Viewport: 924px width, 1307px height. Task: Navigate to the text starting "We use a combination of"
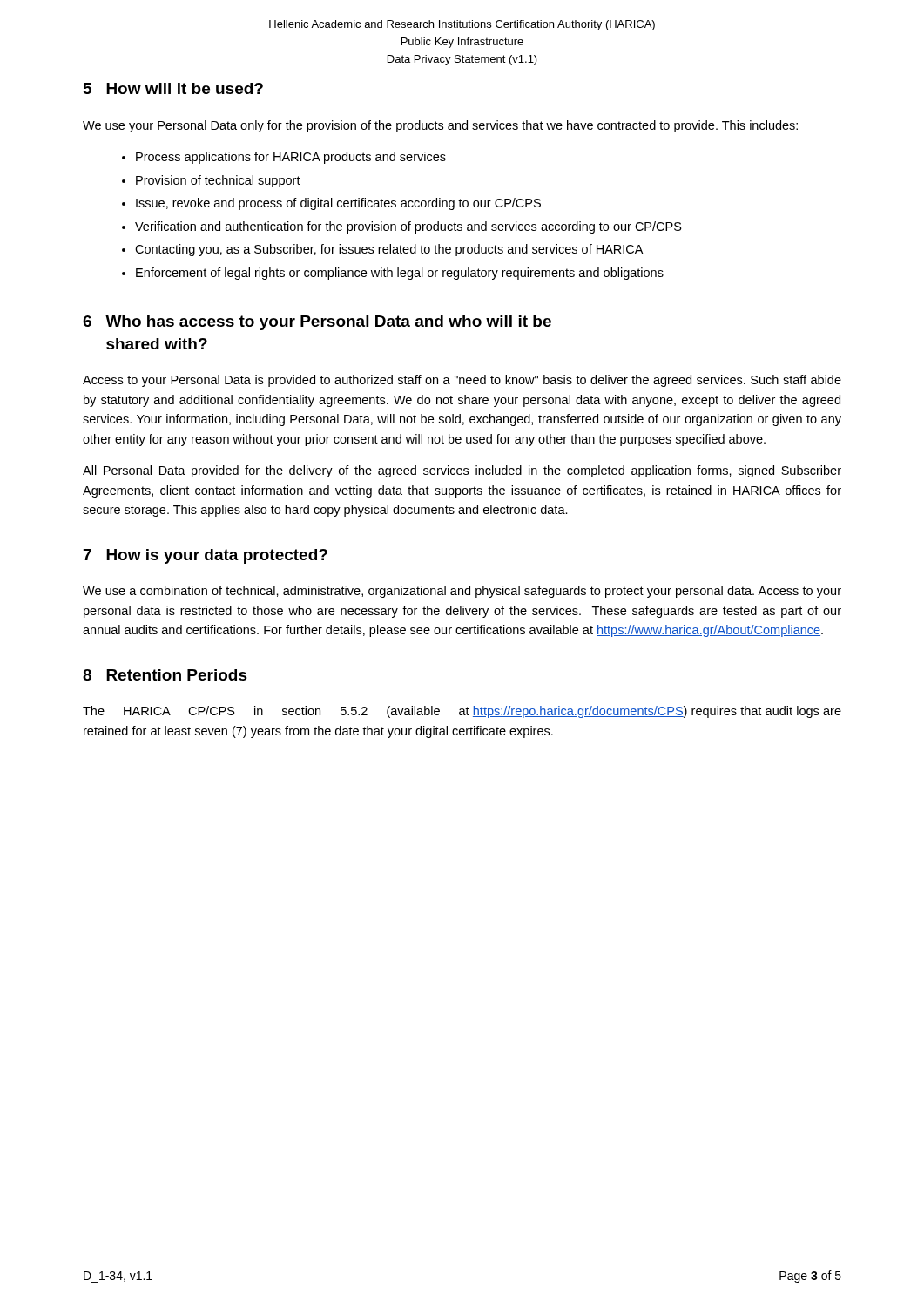[x=462, y=610]
